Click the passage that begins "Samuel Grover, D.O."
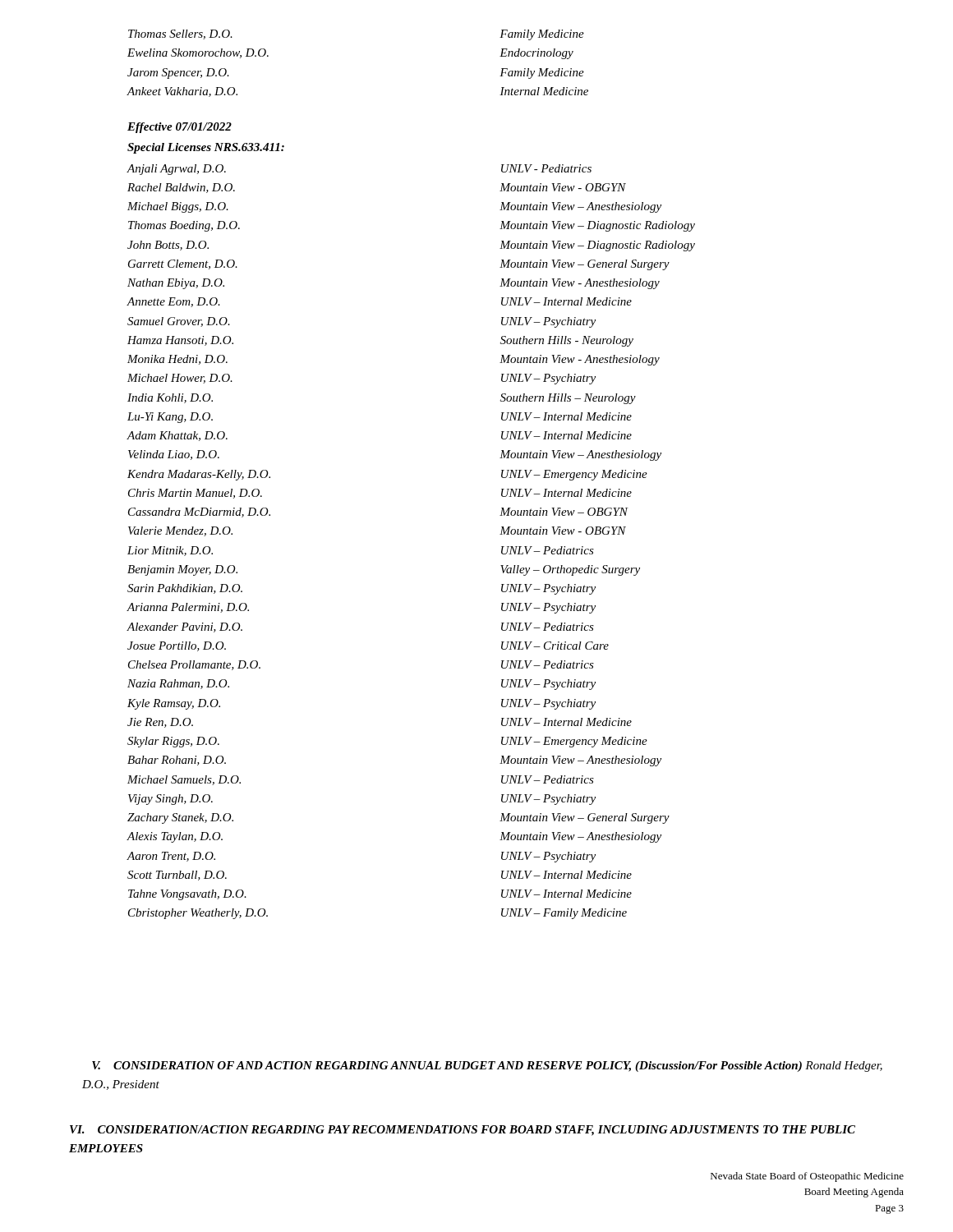The height and width of the screenshot is (1232, 953). [516, 321]
